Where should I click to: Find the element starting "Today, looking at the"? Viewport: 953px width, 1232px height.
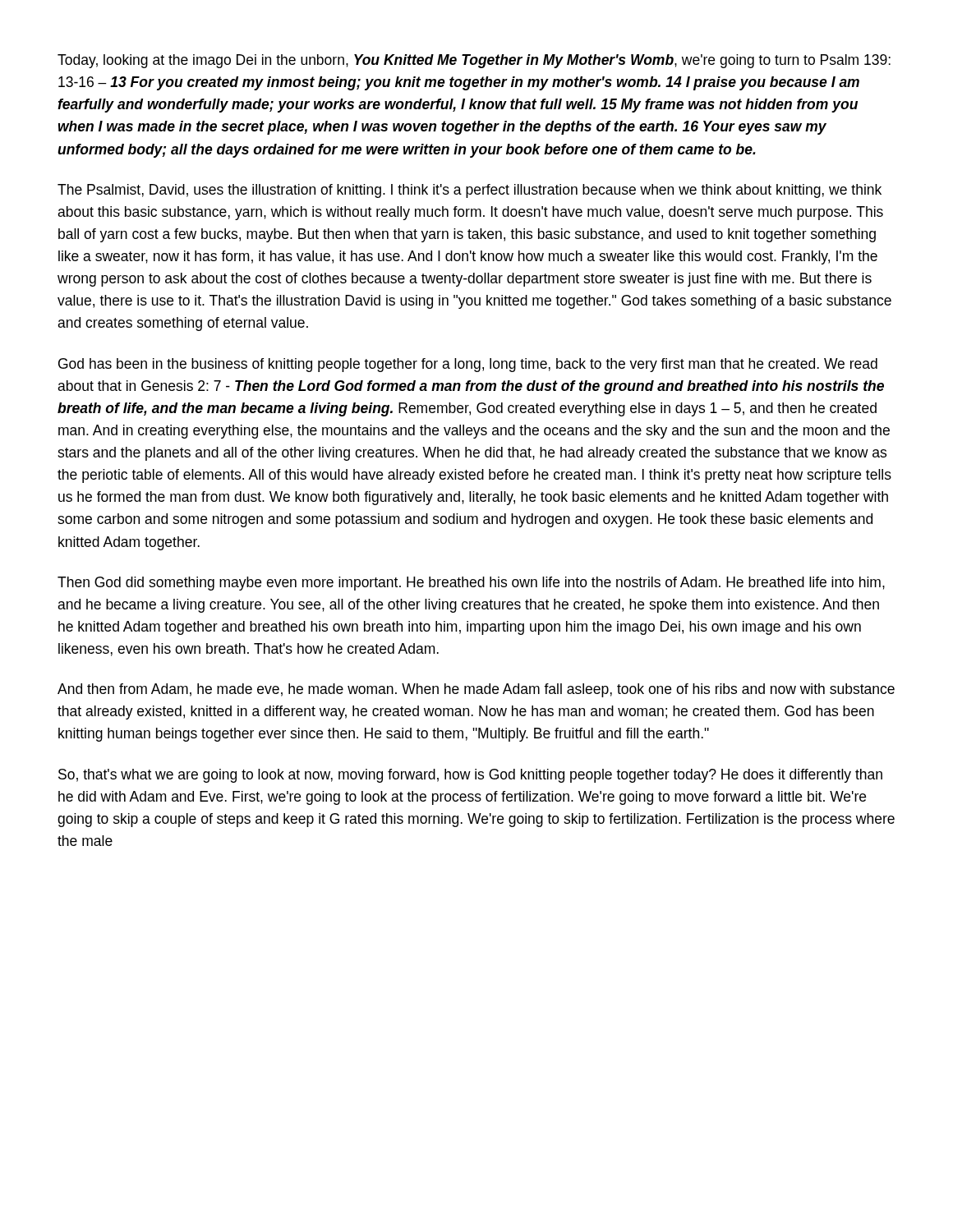[x=474, y=105]
